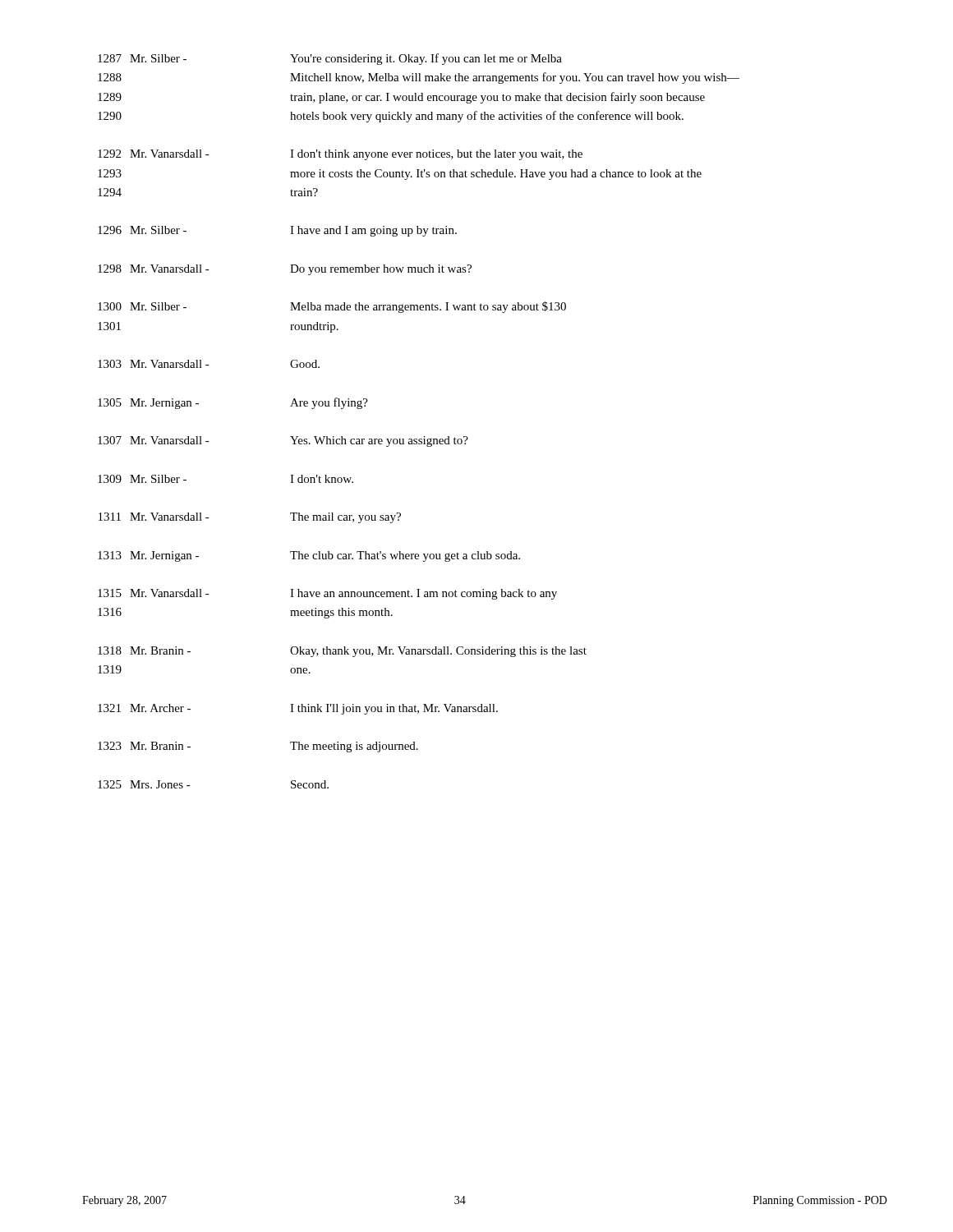Select the text block with the text "1313 Mr. Jernigan - The"
953x1232 pixels.
tap(485, 555)
